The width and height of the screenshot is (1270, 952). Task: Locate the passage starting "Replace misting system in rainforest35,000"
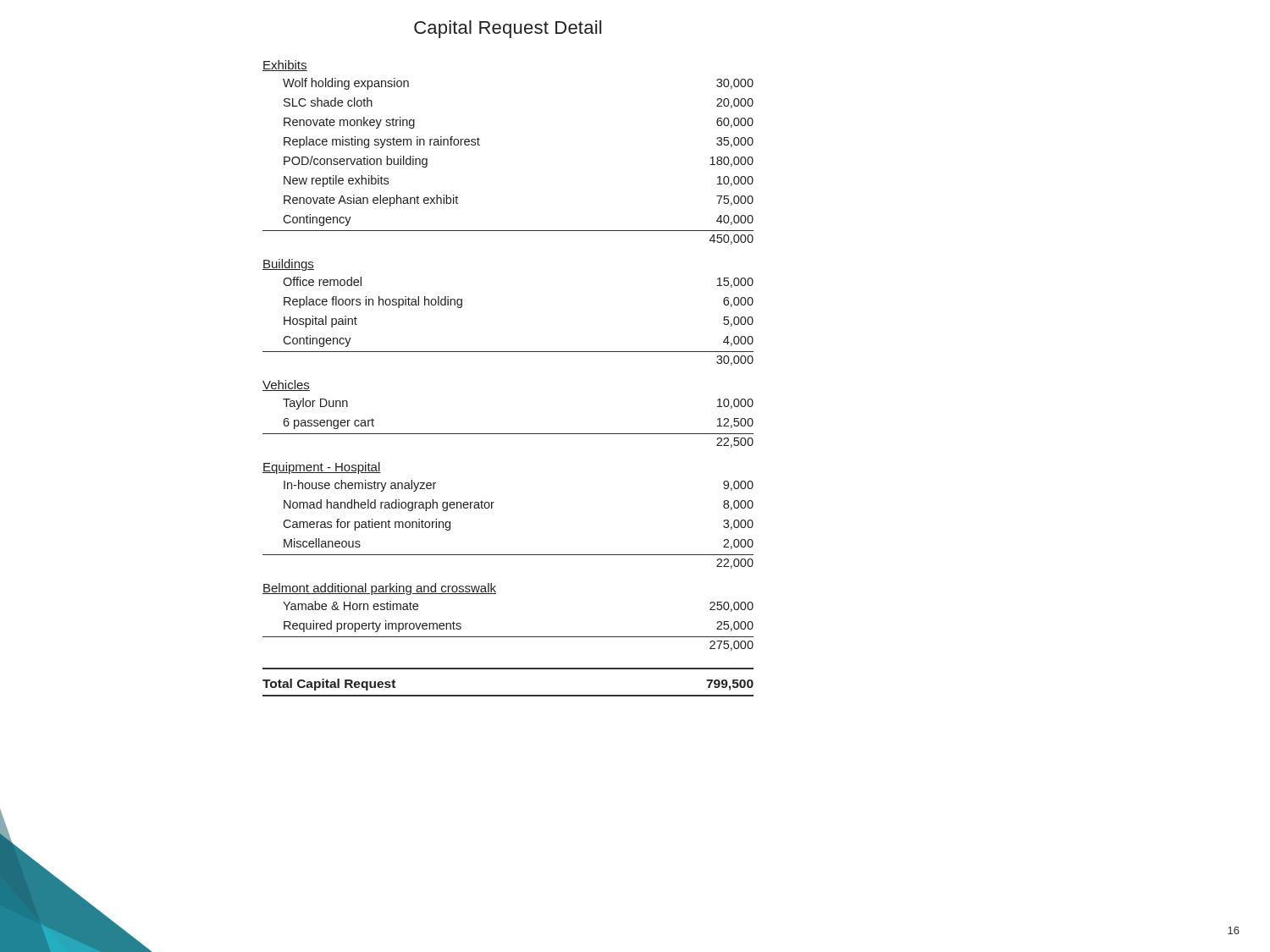tap(388, 142)
